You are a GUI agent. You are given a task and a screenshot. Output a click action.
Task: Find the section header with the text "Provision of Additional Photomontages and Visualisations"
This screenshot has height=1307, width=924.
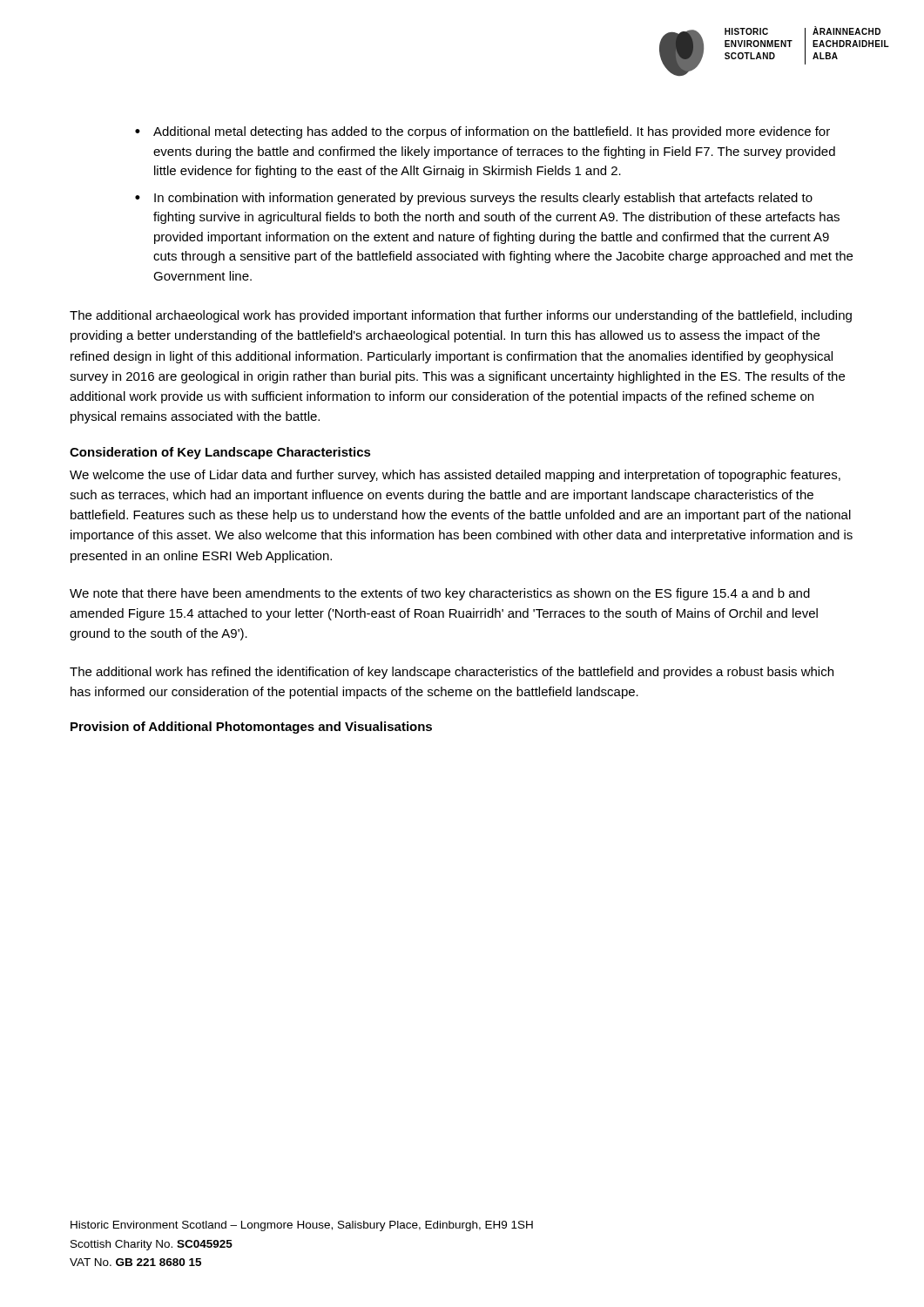[251, 726]
